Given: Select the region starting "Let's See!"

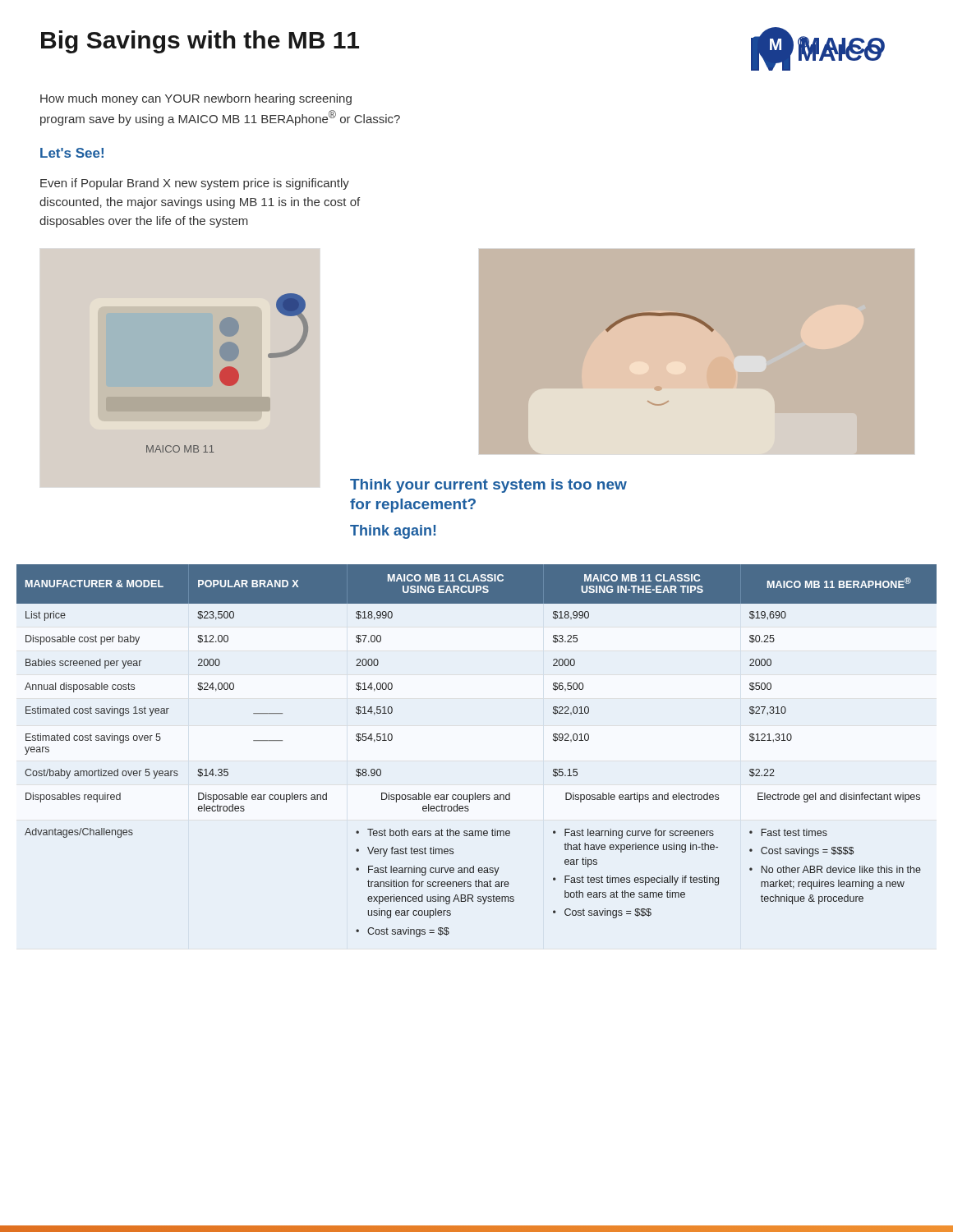Looking at the screenshot, I should pos(72,153).
